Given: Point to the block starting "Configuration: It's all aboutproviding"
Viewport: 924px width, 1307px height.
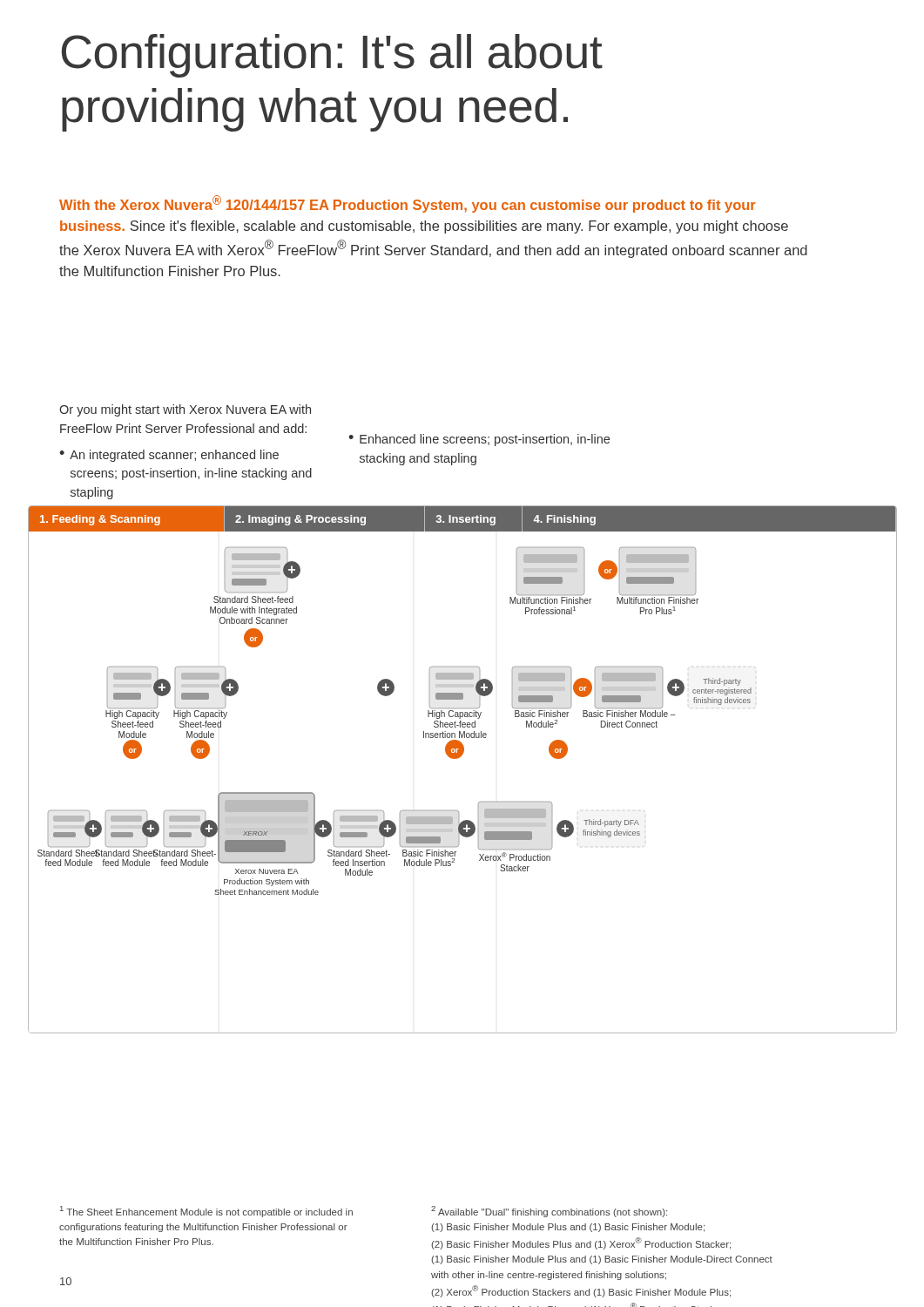Looking at the screenshot, I should tap(416, 79).
